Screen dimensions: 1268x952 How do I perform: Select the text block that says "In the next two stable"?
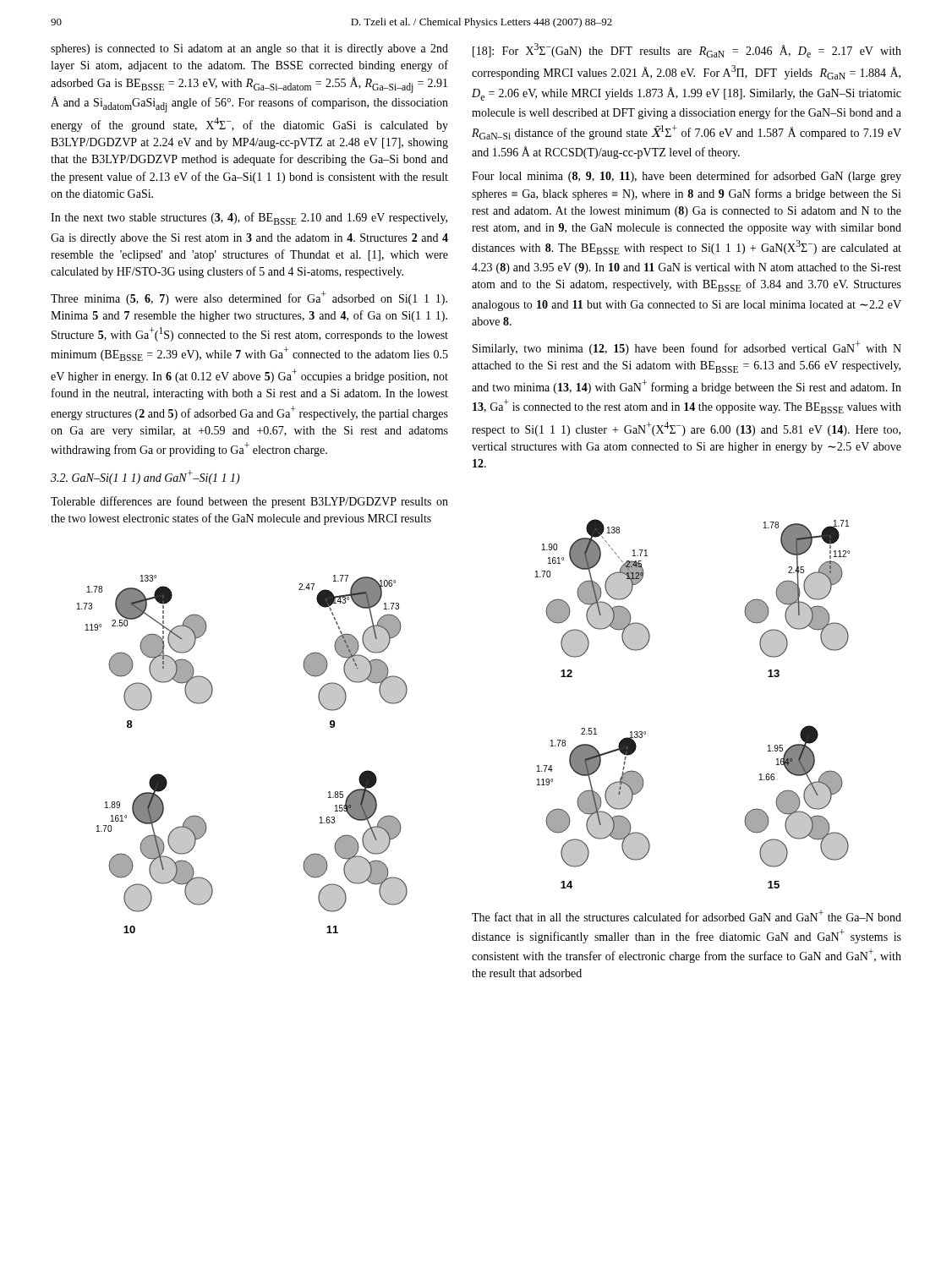click(x=249, y=246)
